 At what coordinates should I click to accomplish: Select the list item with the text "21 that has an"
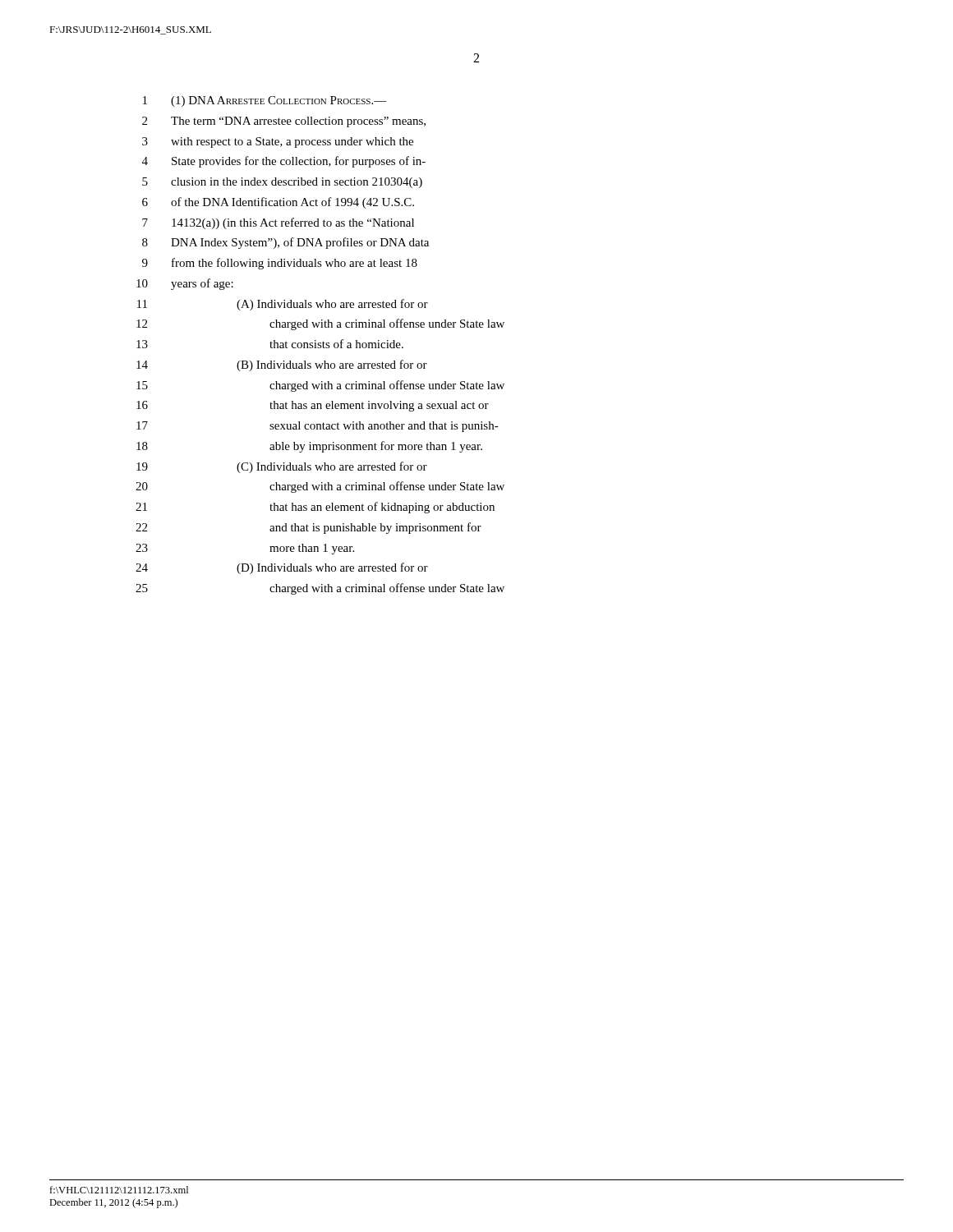(493, 507)
